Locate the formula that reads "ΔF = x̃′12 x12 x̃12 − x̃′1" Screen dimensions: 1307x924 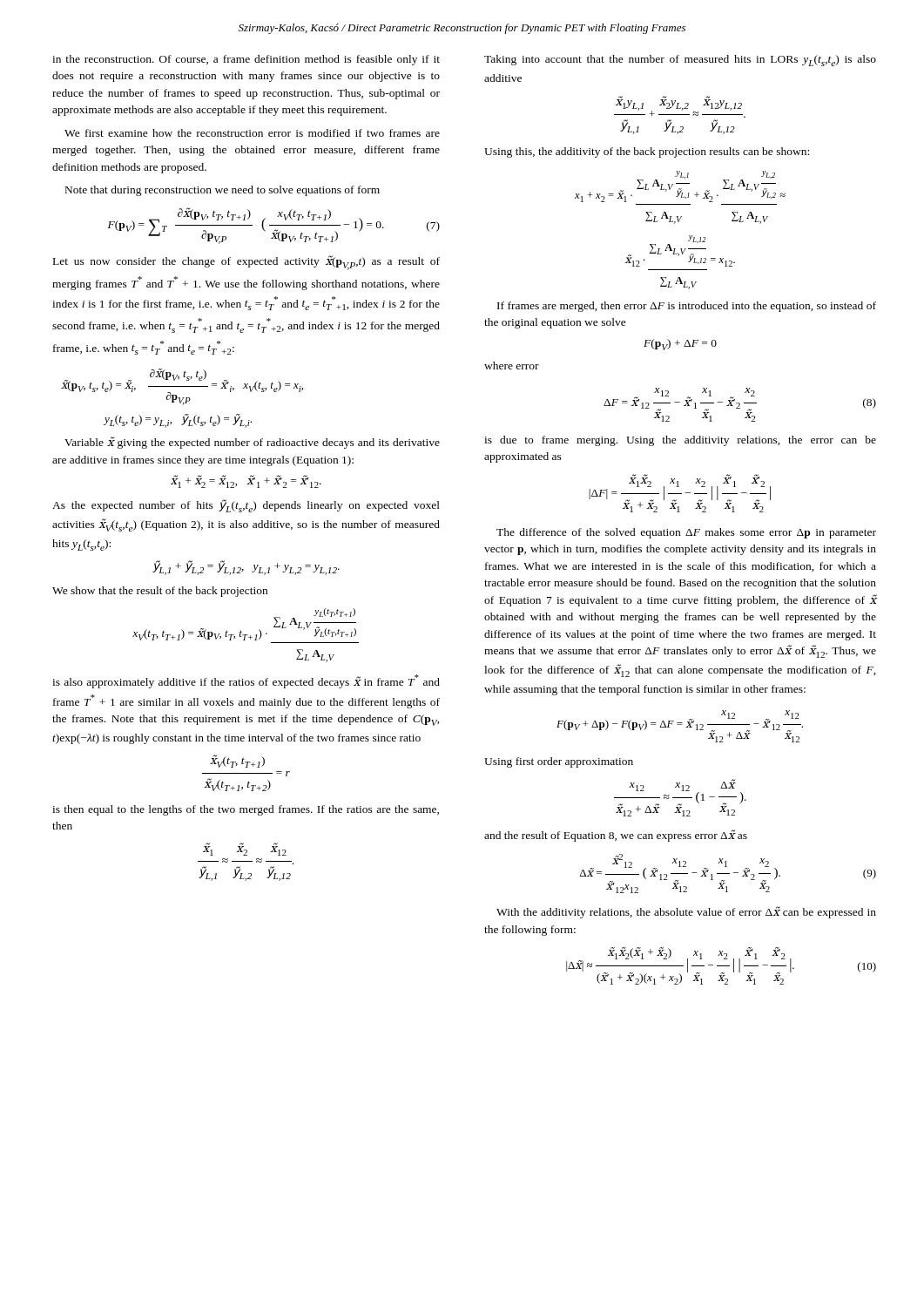(x=740, y=403)
